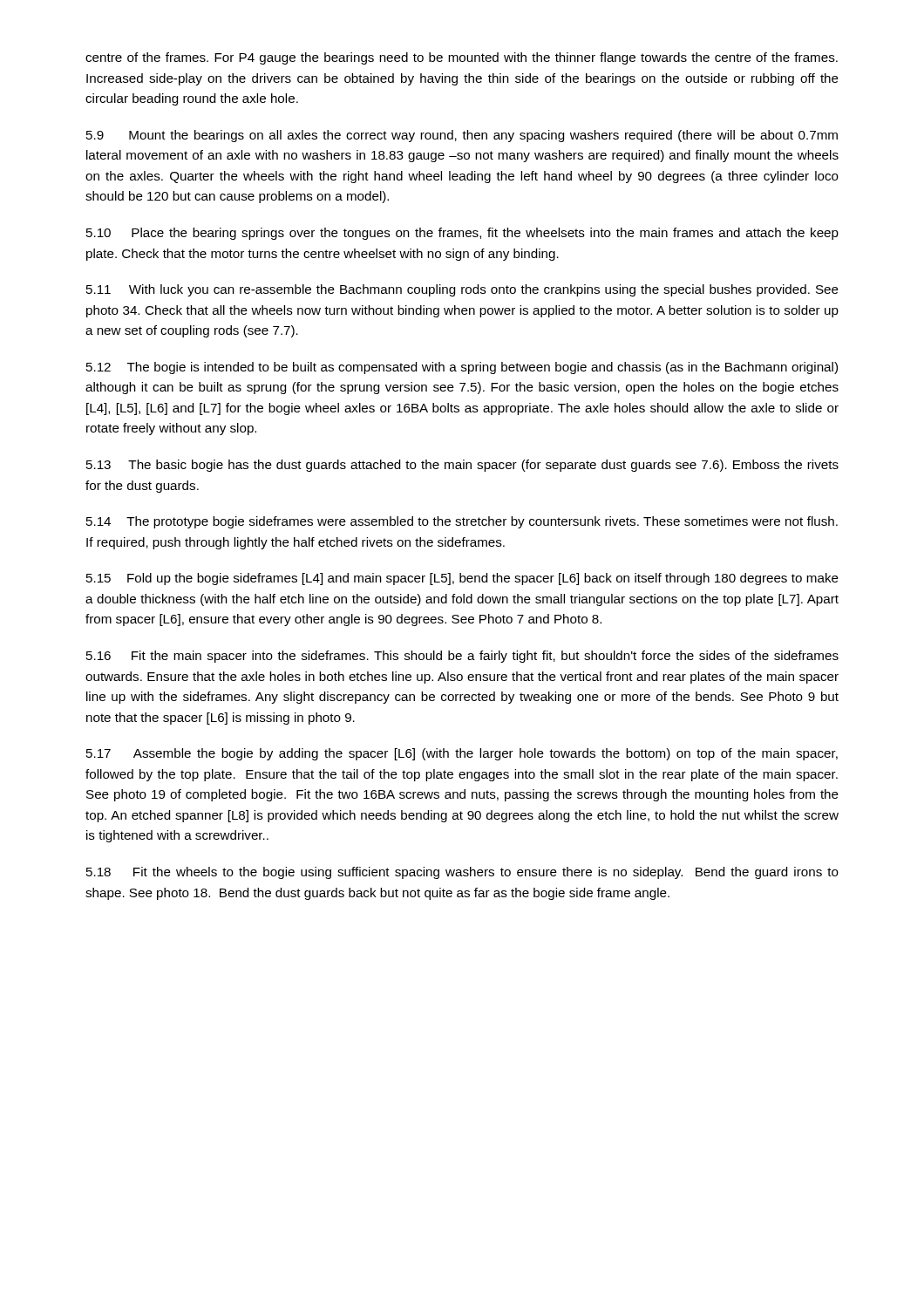
Task: Find the text block that says "14 The prototype"
Action: 462,531
